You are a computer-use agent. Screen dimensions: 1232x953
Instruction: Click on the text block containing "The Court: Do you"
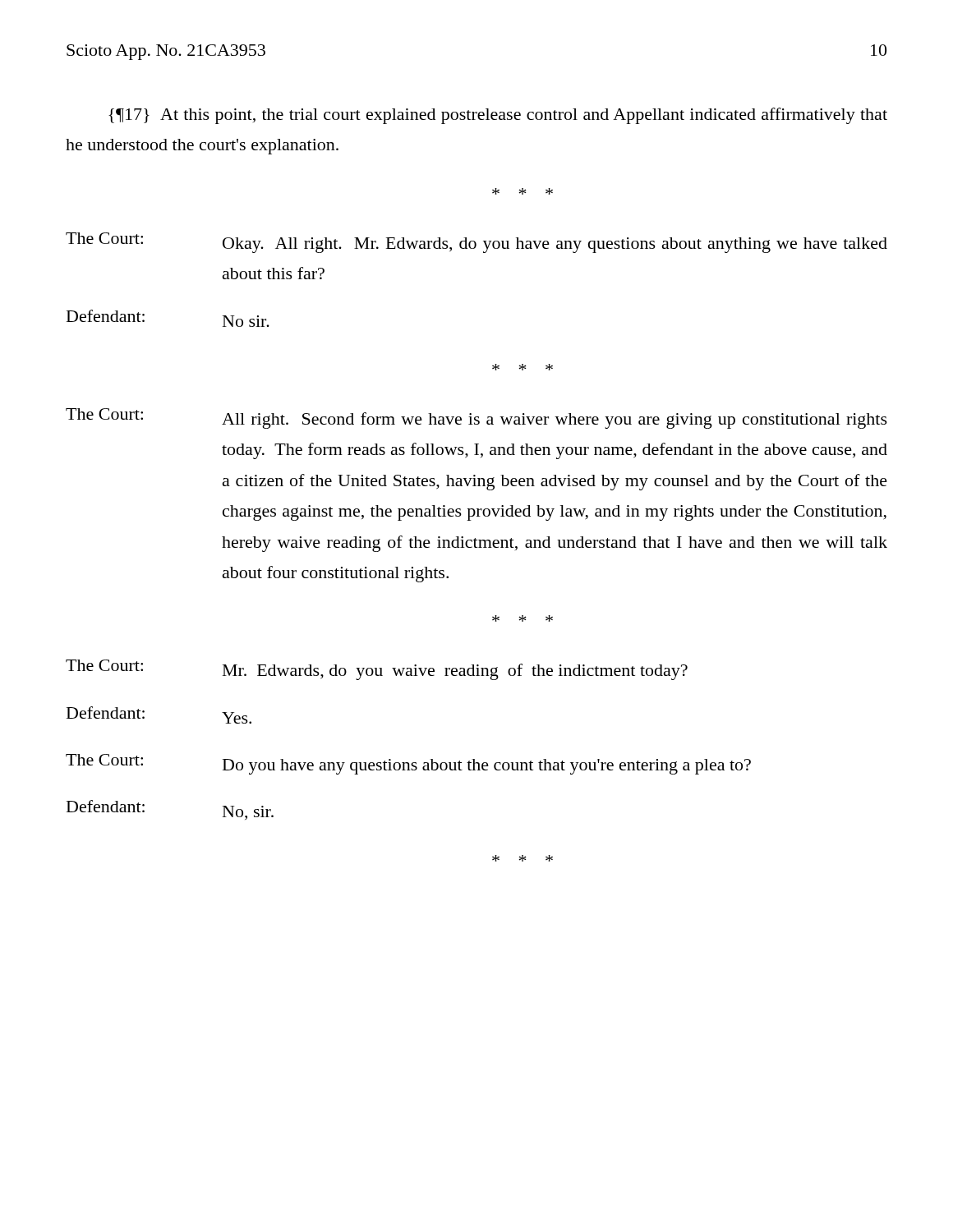pyautogui.click(x=476, y=765)
